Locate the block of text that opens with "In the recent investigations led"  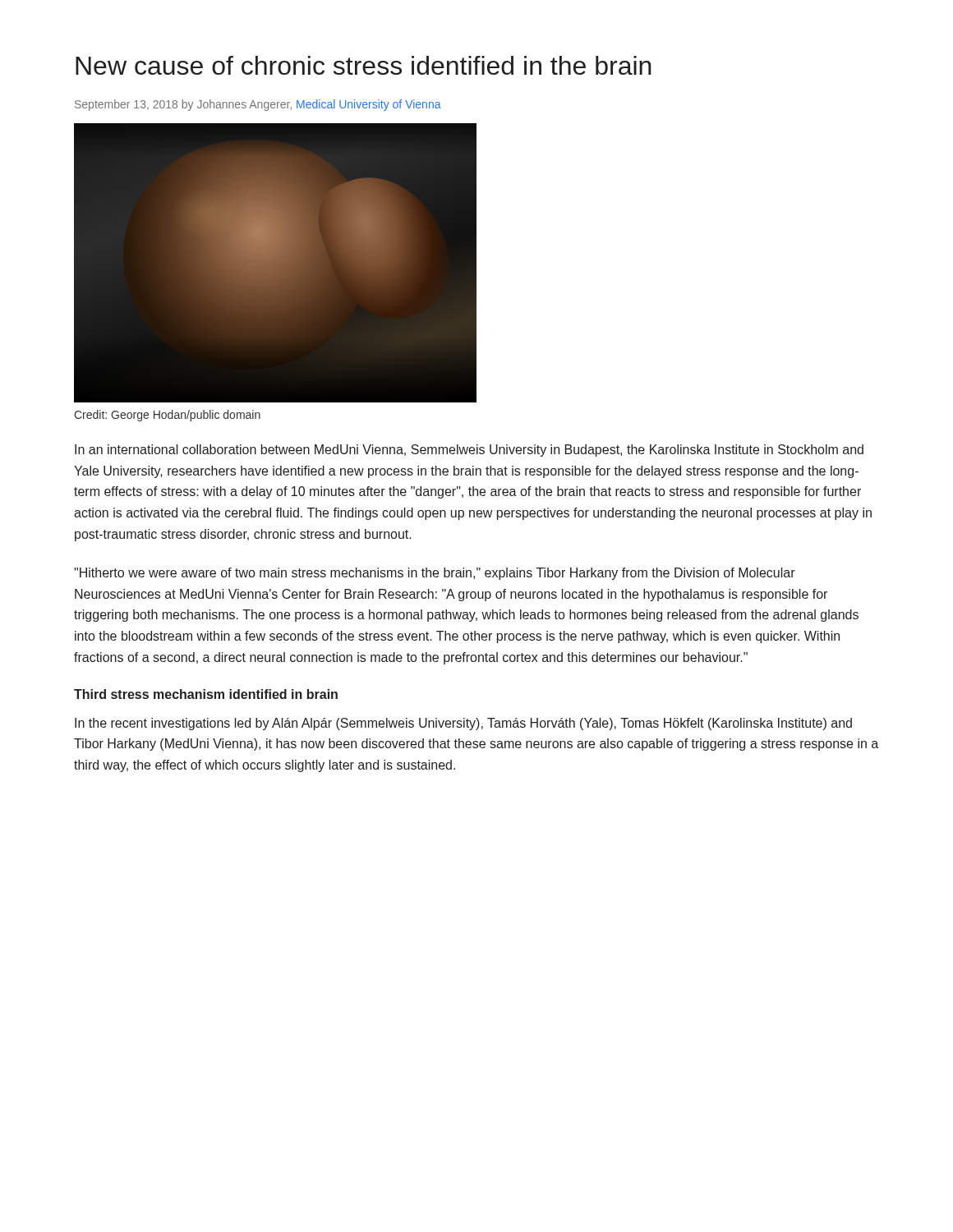click(476, 744)
